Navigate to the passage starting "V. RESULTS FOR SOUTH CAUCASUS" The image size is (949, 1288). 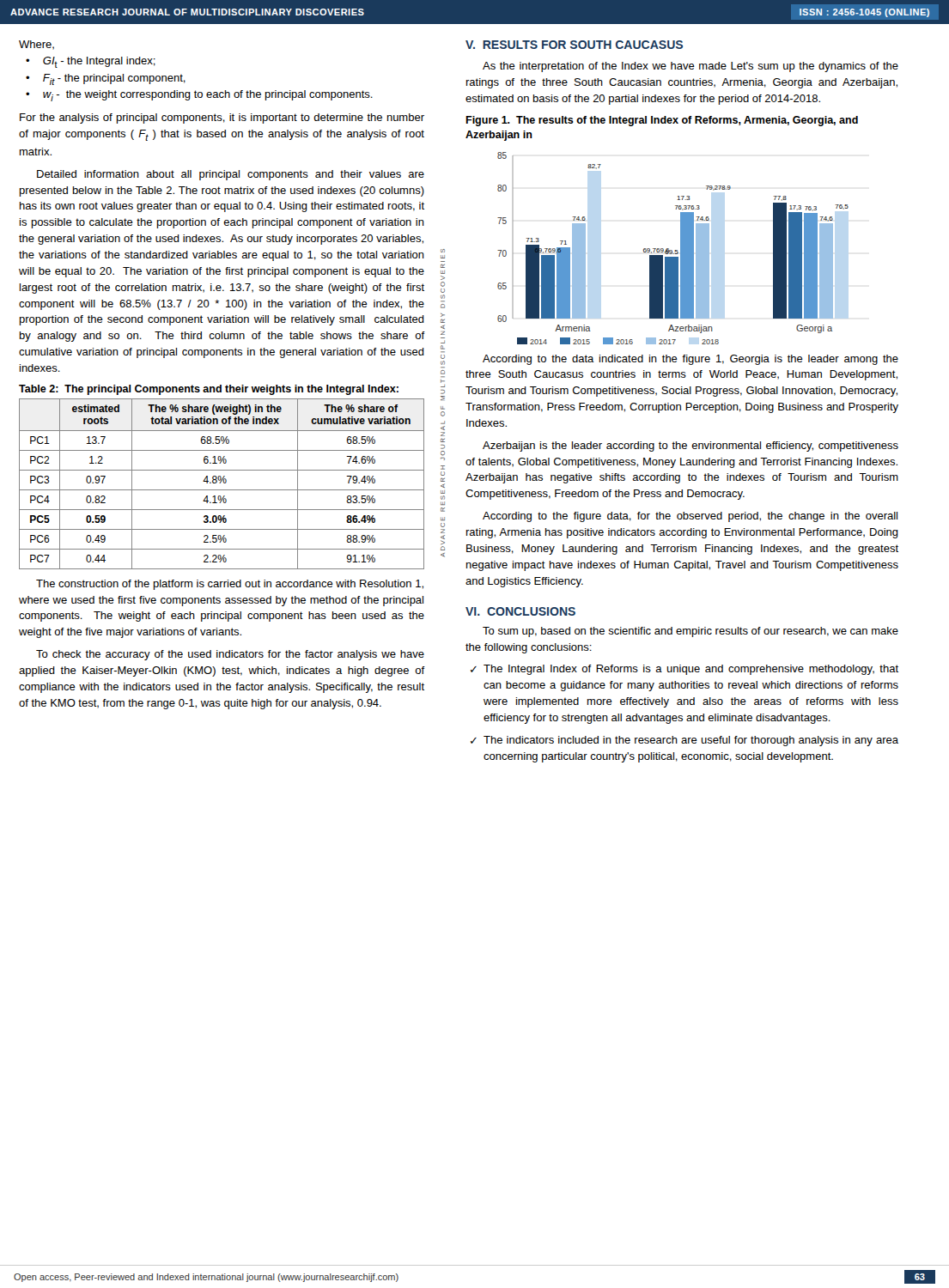(x=574, y=45)
